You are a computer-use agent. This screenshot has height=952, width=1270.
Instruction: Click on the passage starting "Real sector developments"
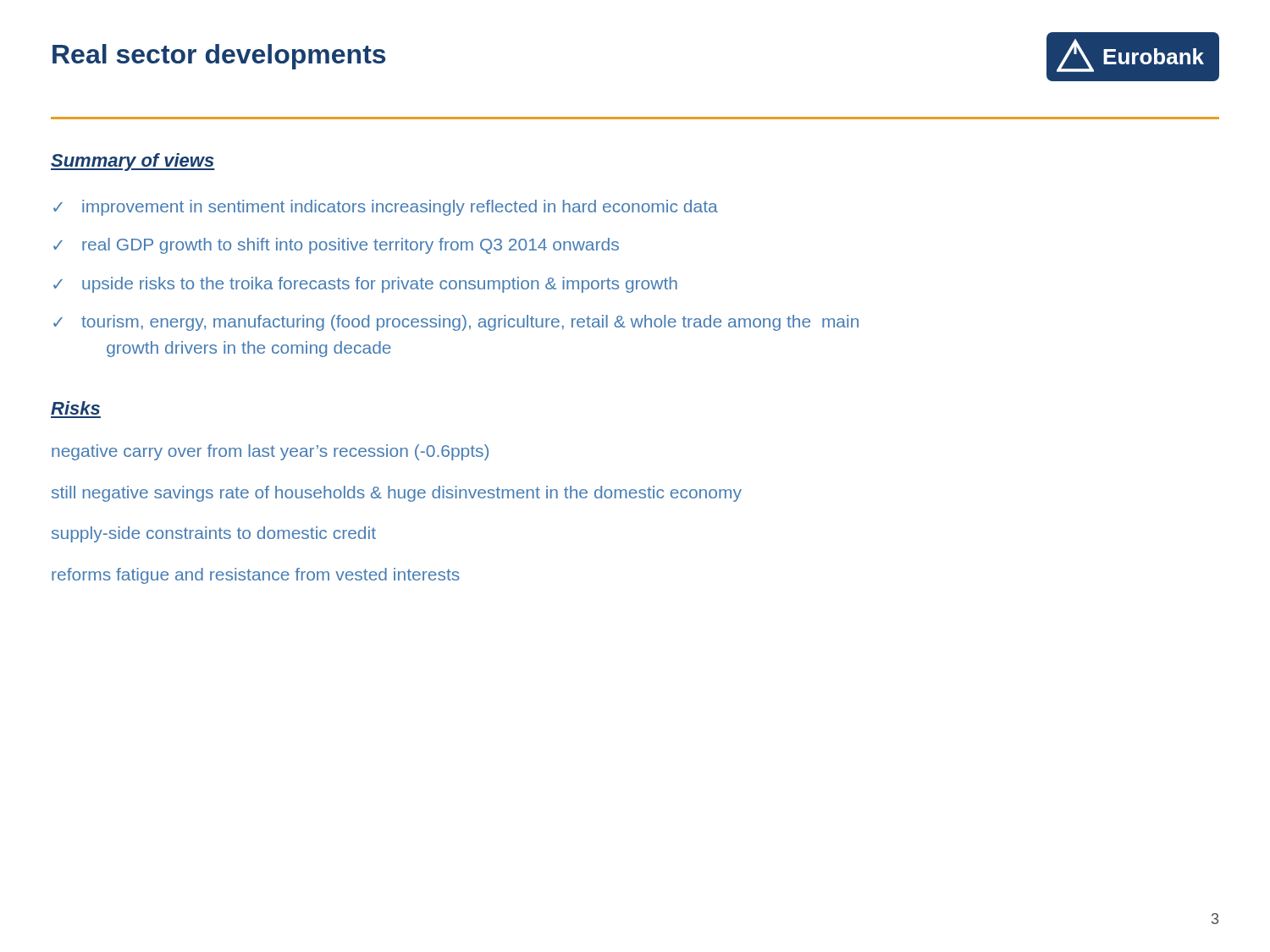tap(219, 54)
